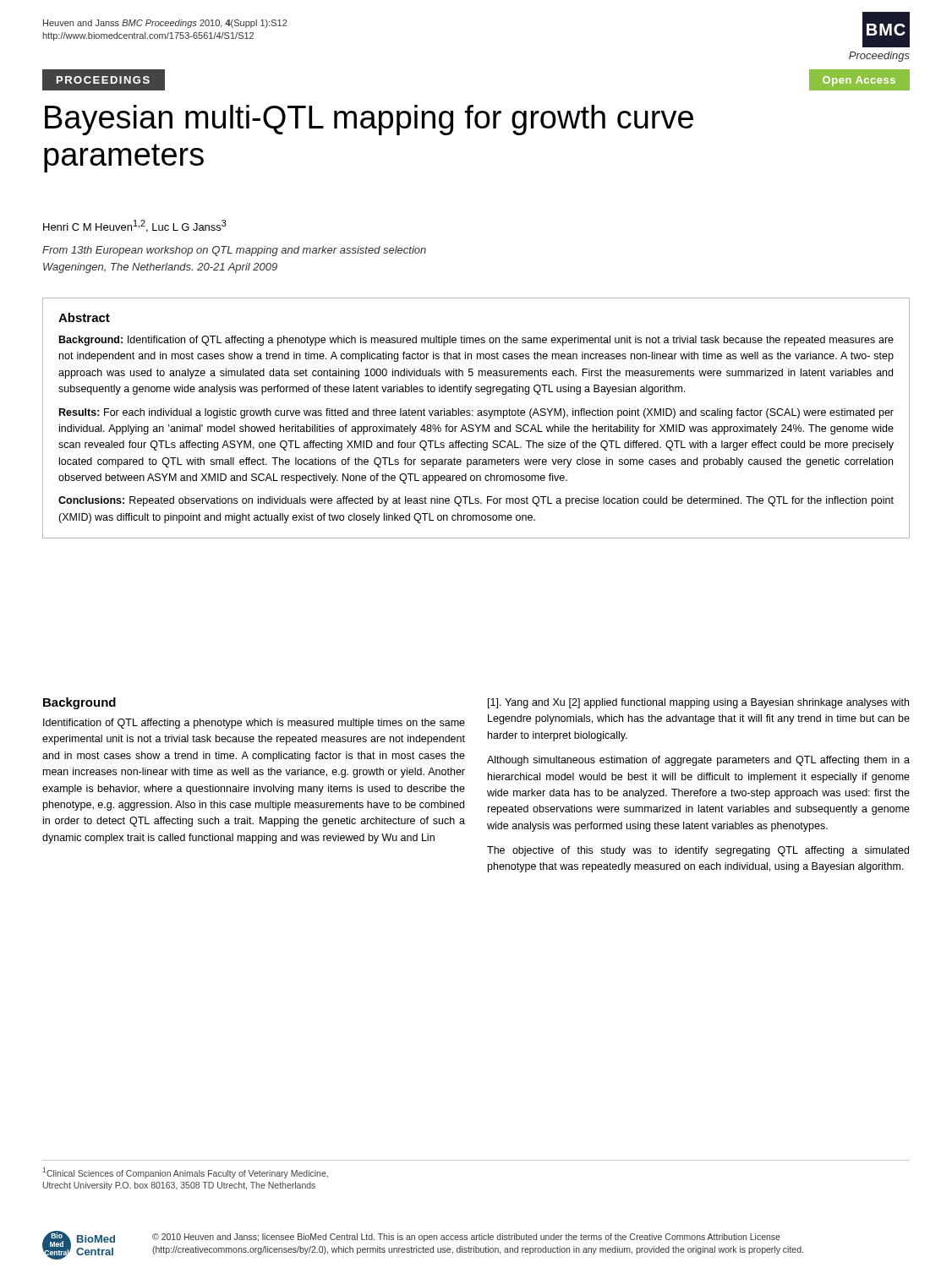Select the text containing "Open Access"
This screenshot has height=1268, width=952.
859,80
